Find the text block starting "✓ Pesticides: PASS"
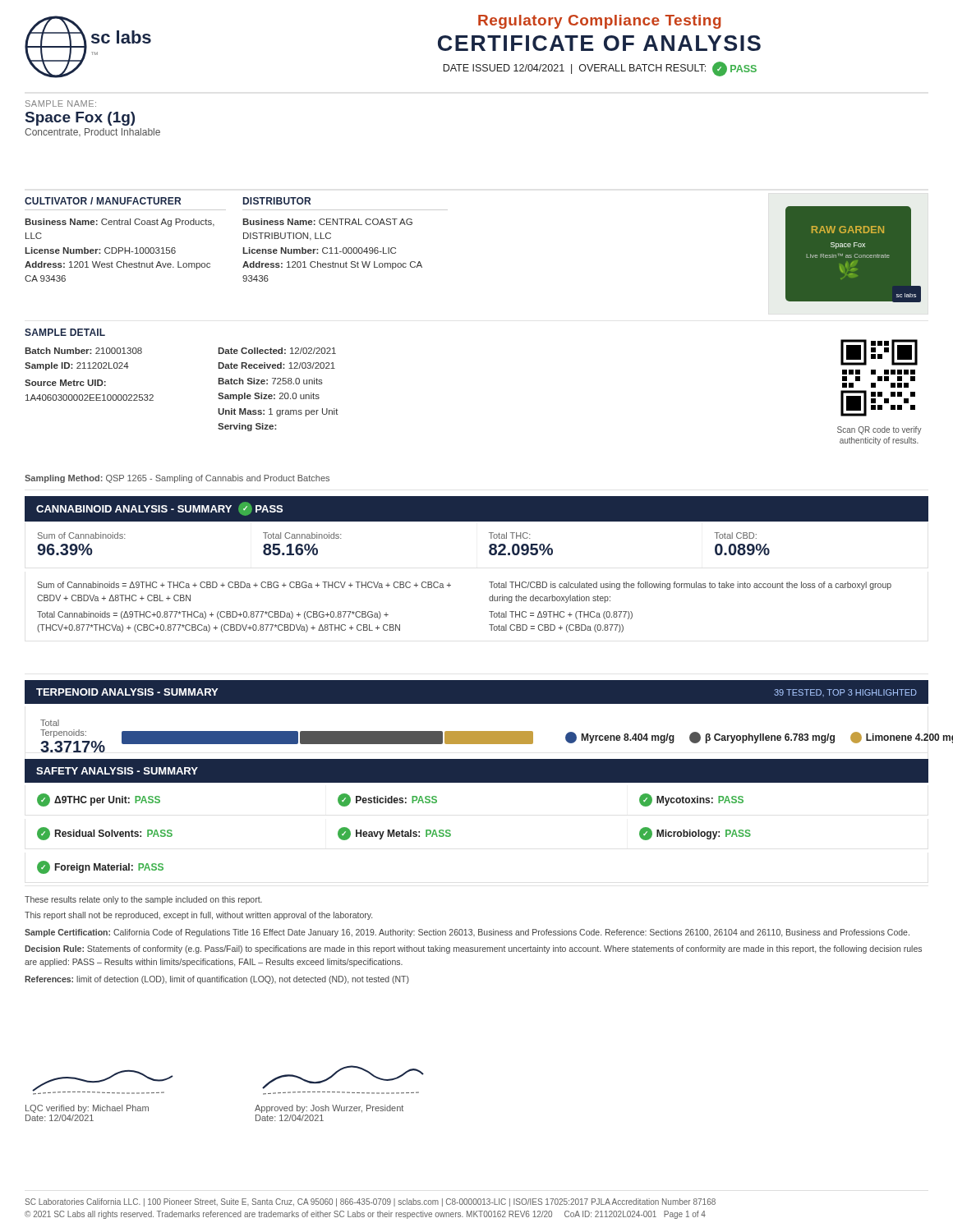Viewport: 953px width, 1232px height. coord(387,800)
